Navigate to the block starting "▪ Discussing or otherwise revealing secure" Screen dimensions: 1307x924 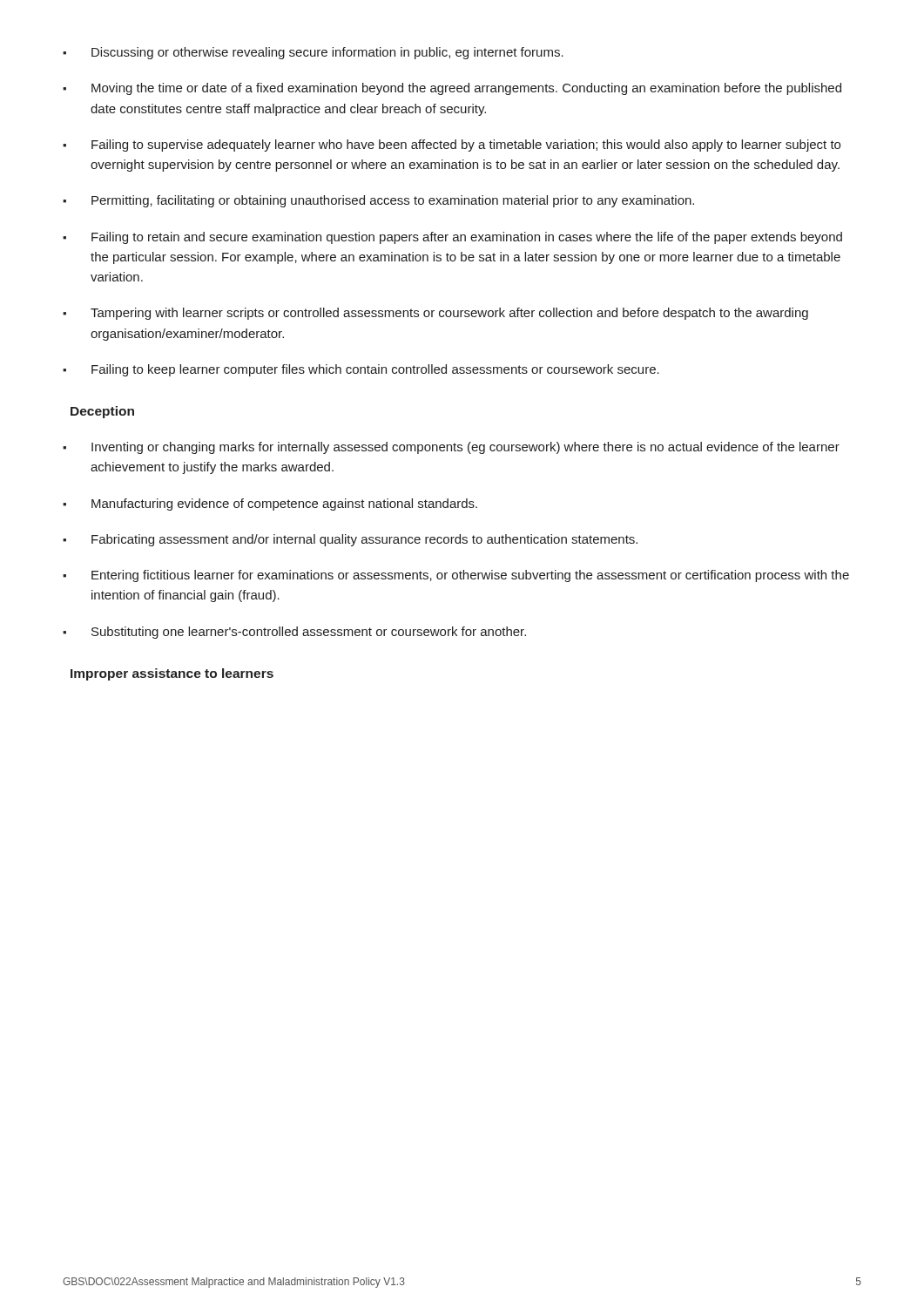pos(462,52)
